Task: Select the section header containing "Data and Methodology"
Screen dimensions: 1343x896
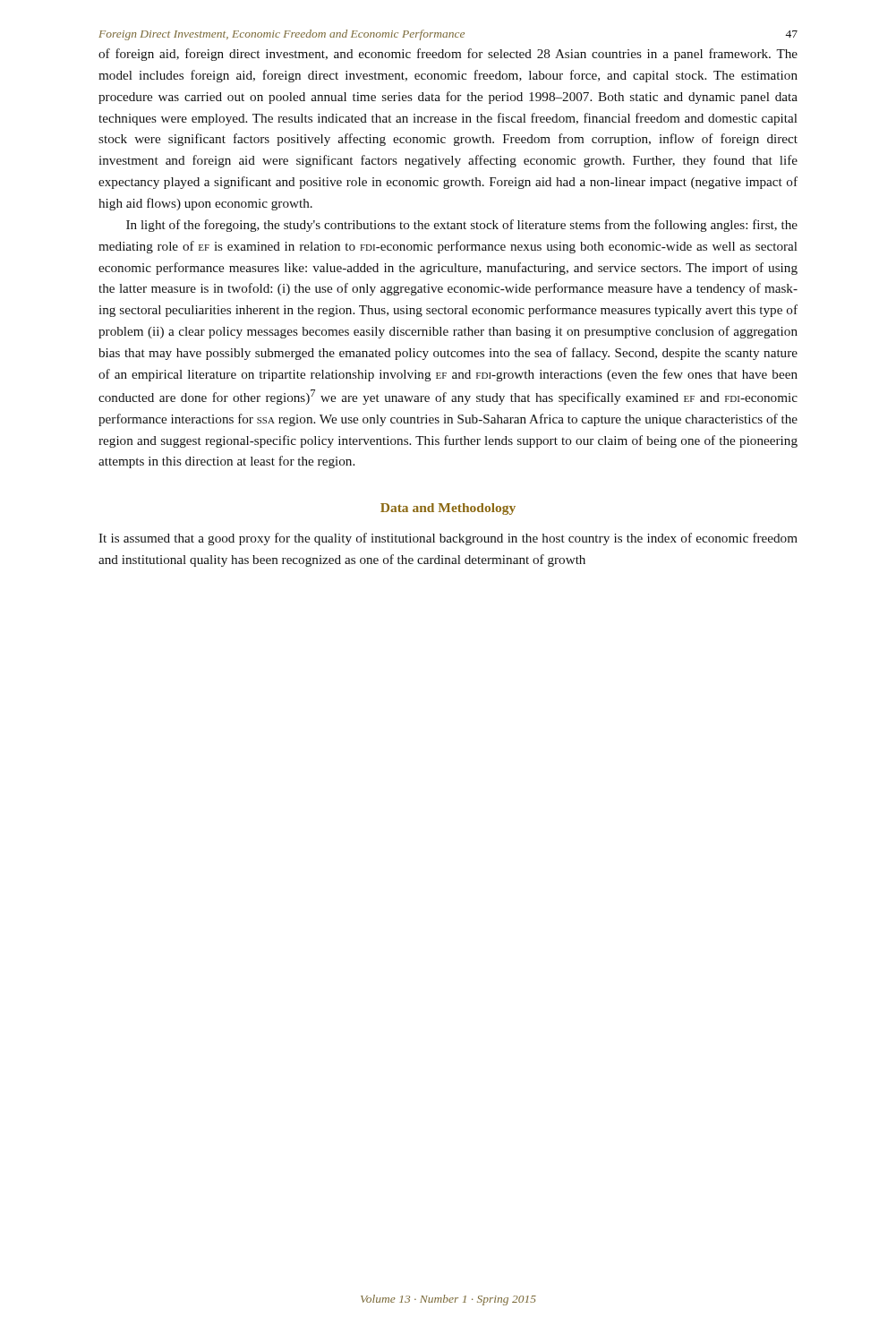Action: pos(448,507)
